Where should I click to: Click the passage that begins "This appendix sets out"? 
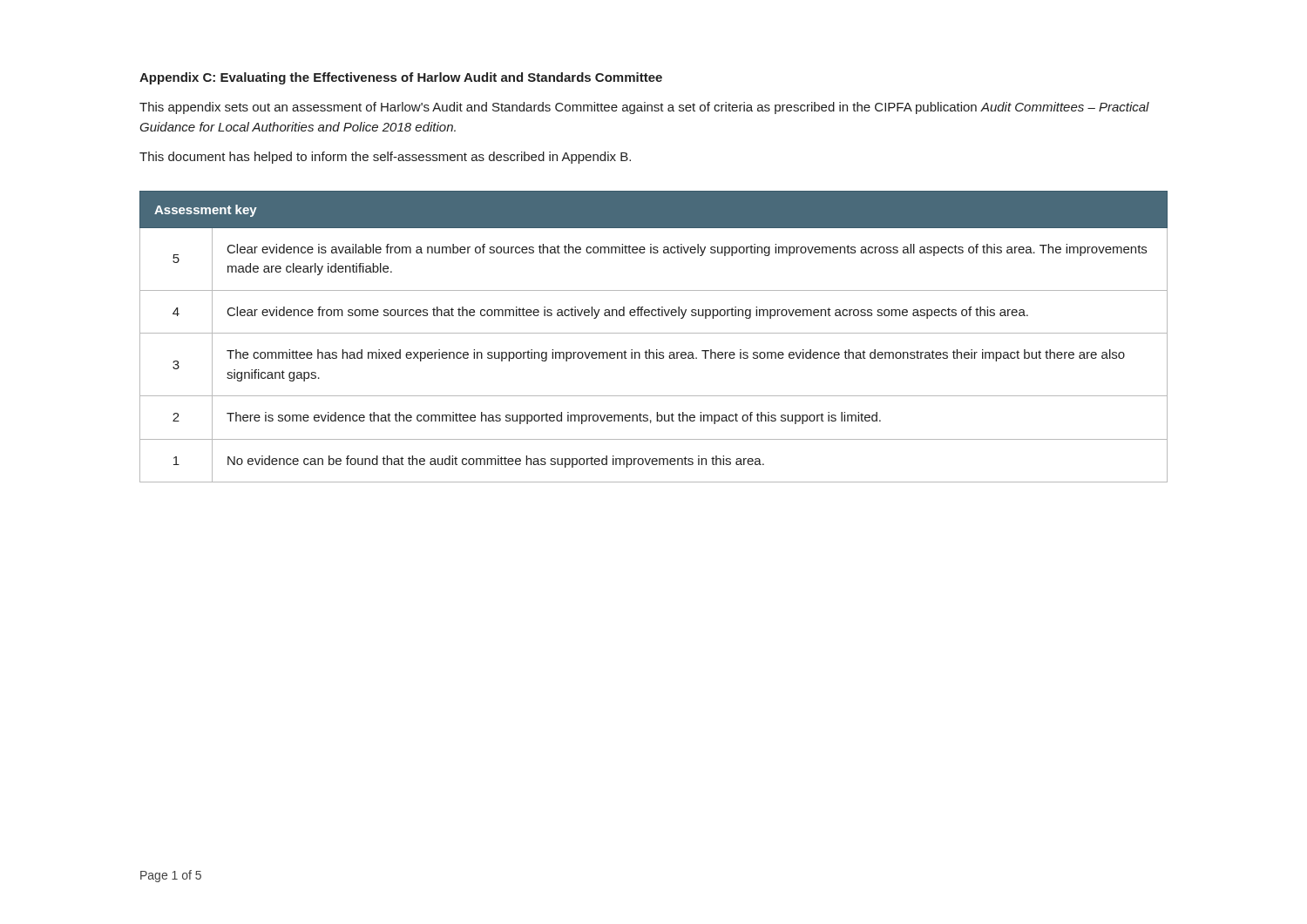pyautogui.click(x=644, y=117)
